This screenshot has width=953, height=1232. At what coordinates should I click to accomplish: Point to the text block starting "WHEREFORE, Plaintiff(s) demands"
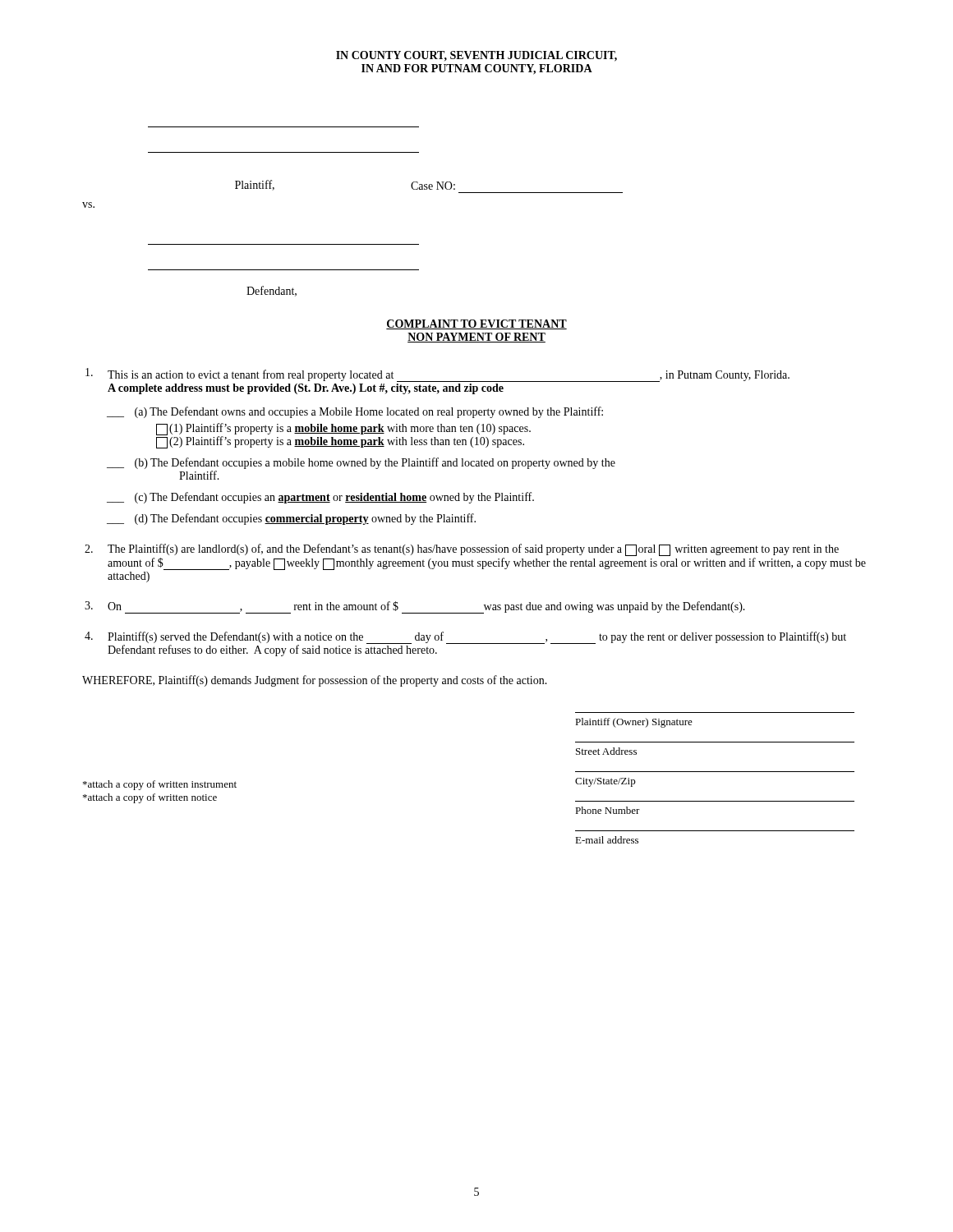[x=315, y=680]
